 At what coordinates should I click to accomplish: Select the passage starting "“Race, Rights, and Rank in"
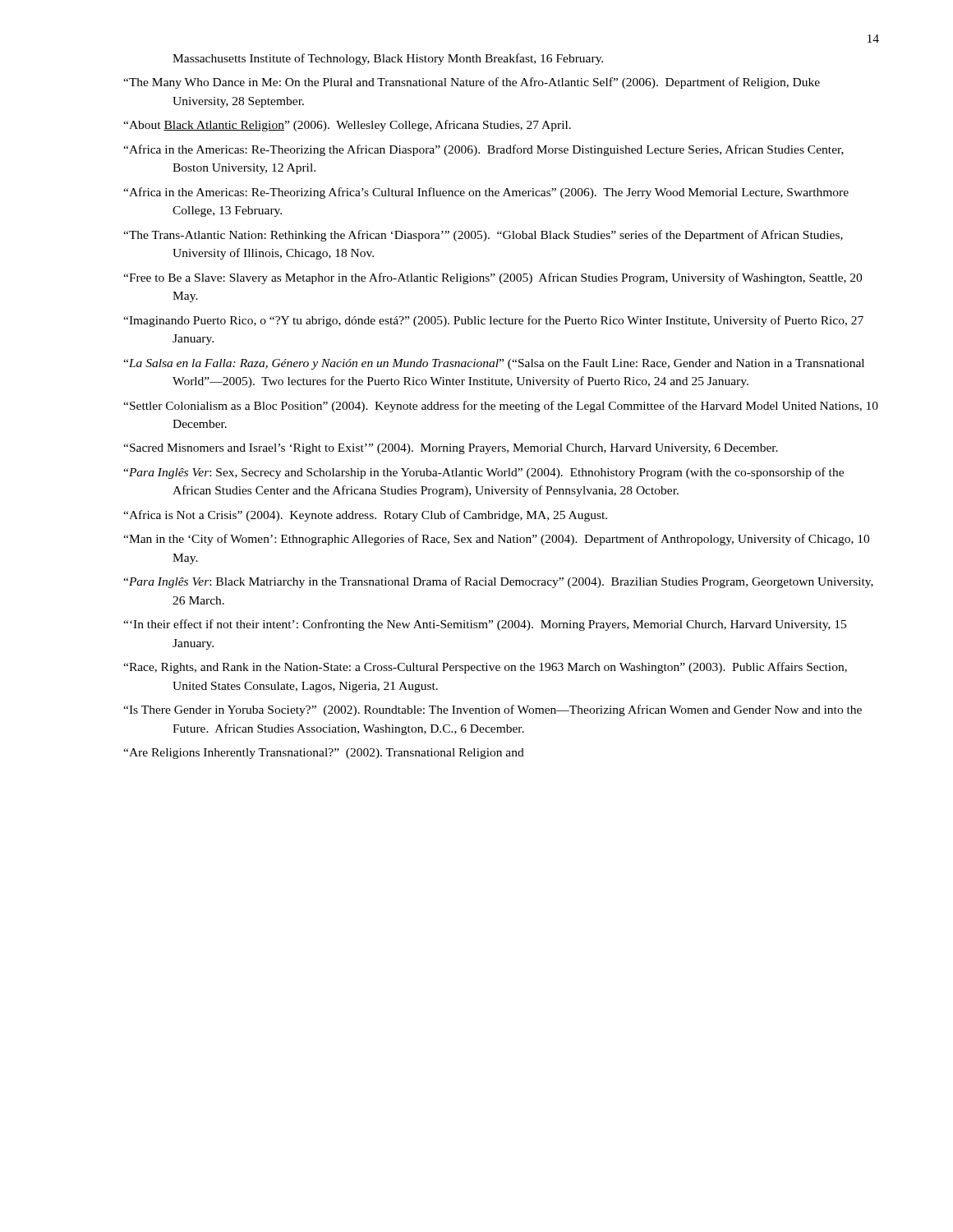(x=485, y=676)
